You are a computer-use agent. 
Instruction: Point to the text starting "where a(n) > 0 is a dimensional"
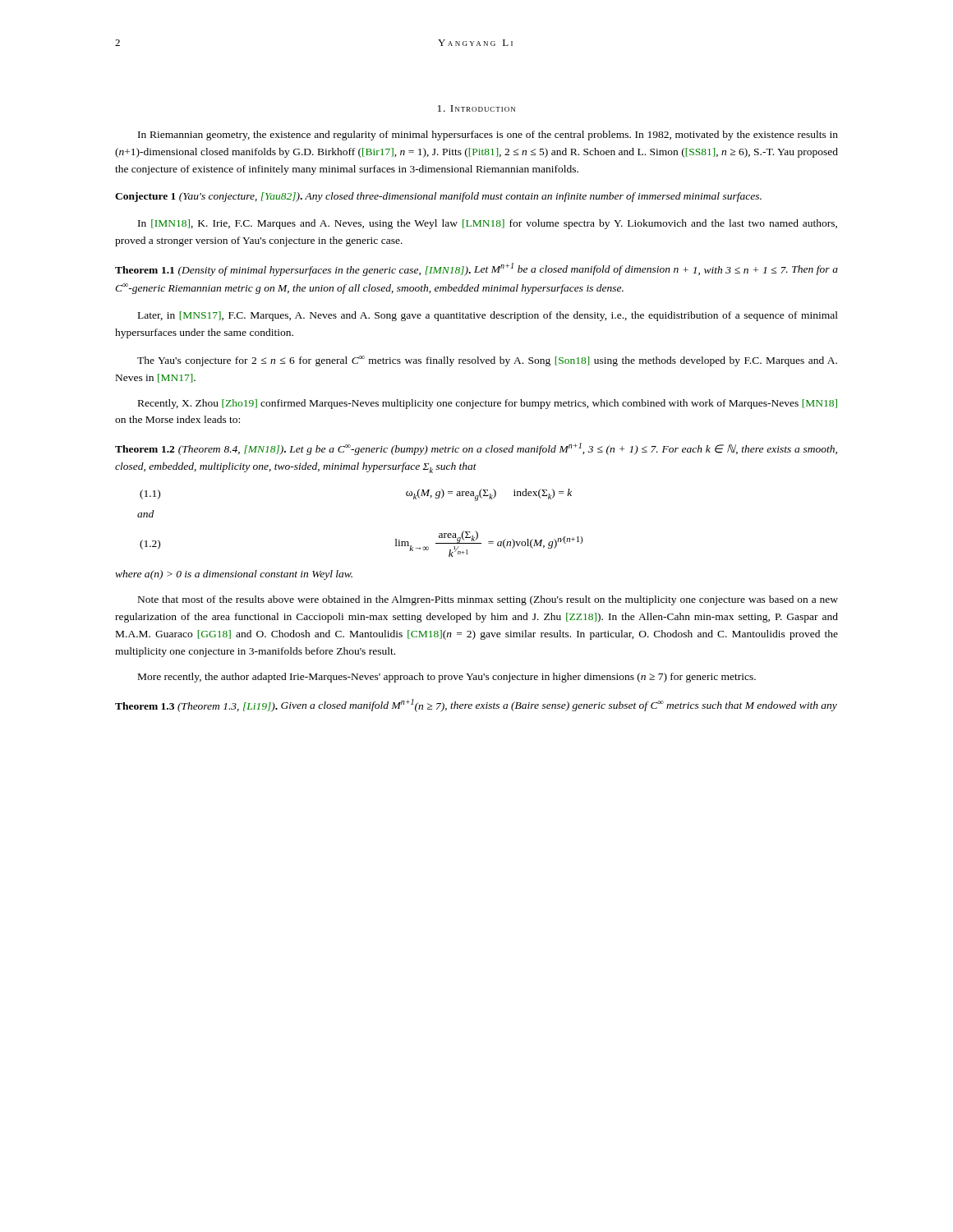pyautogui.click(x=234, y=575)
